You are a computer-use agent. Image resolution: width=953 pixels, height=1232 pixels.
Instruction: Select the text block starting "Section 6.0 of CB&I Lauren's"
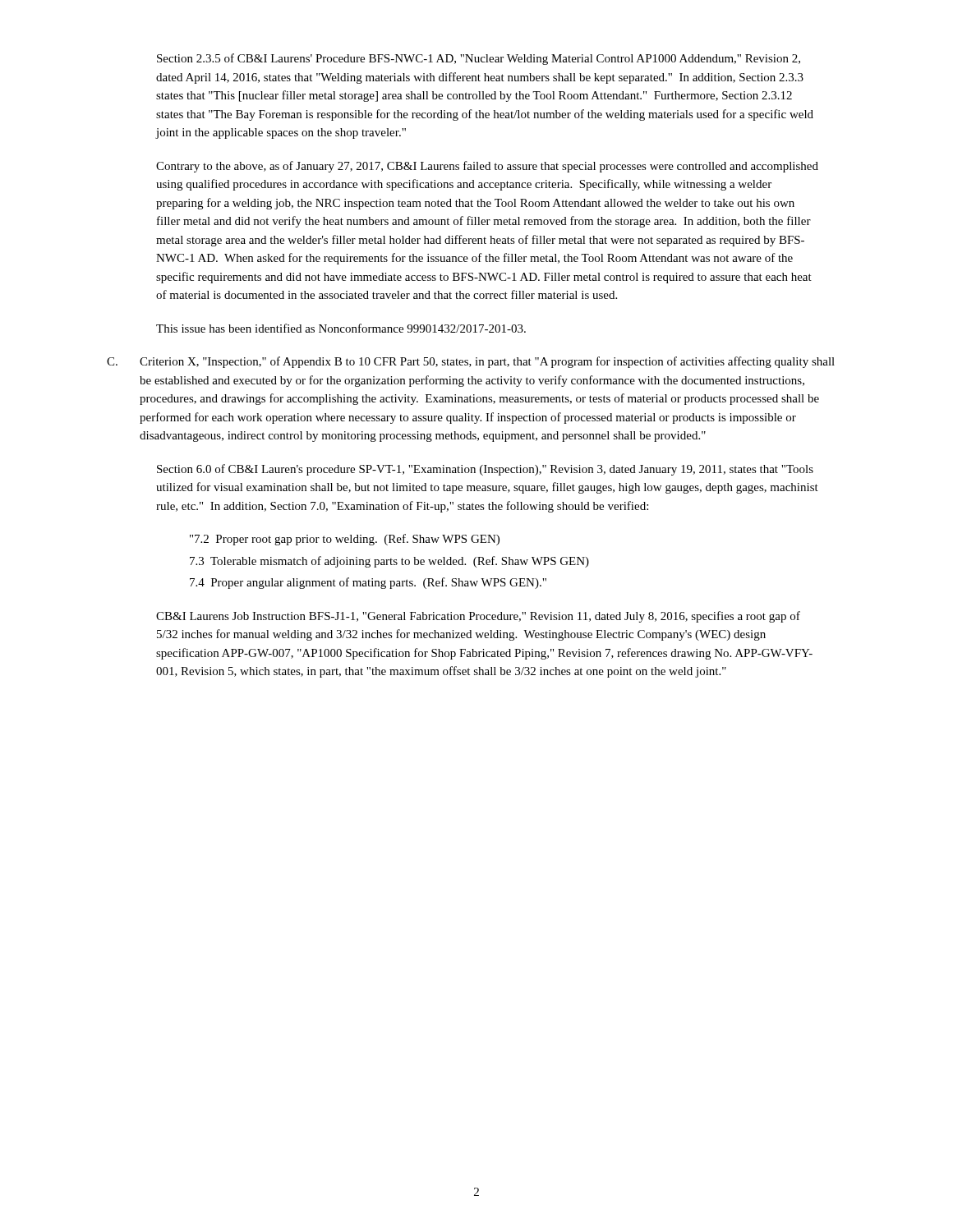[487, 487]
